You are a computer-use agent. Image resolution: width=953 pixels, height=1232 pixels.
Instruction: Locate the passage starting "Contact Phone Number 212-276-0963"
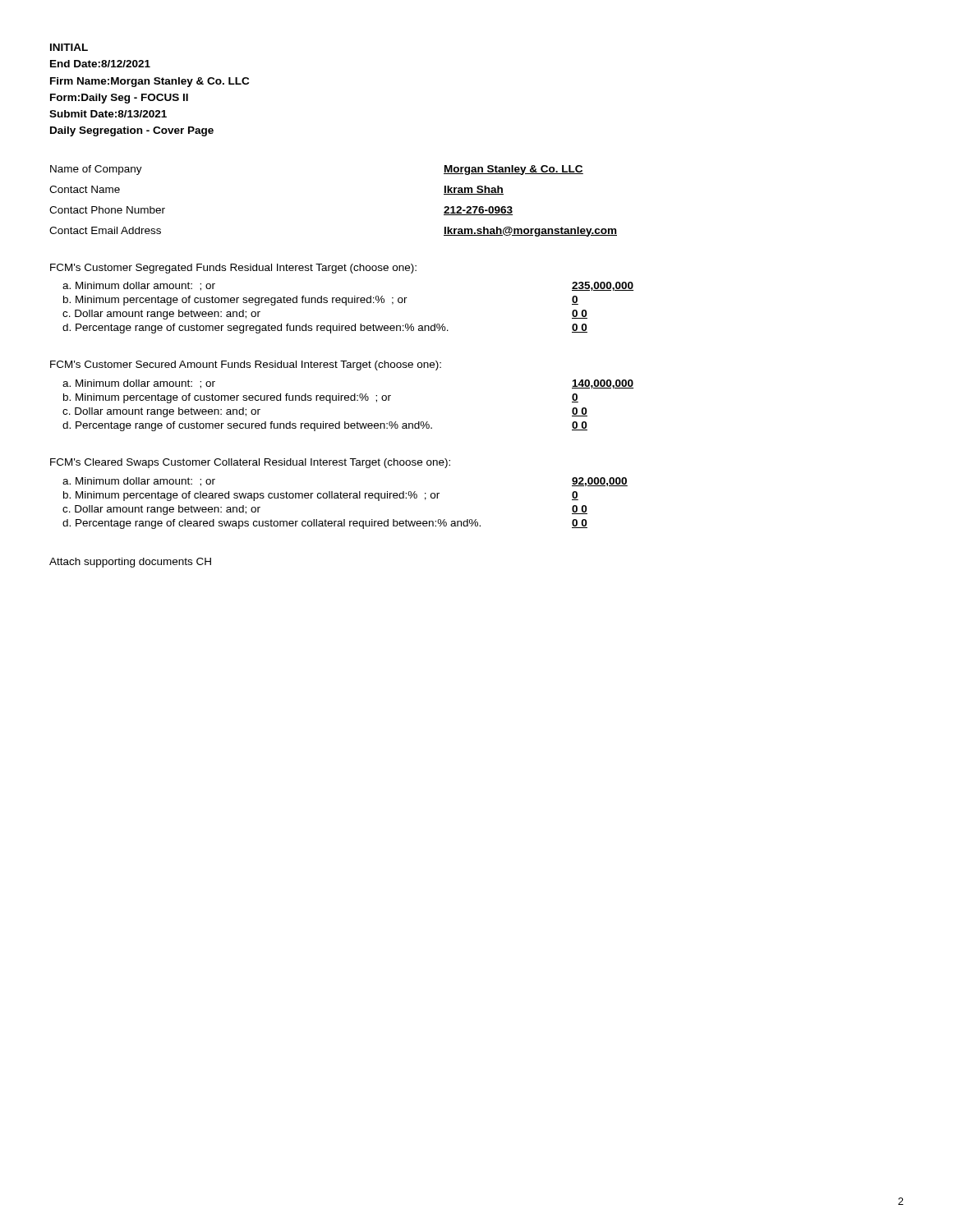pyautogui.click(x=476, y=209)
